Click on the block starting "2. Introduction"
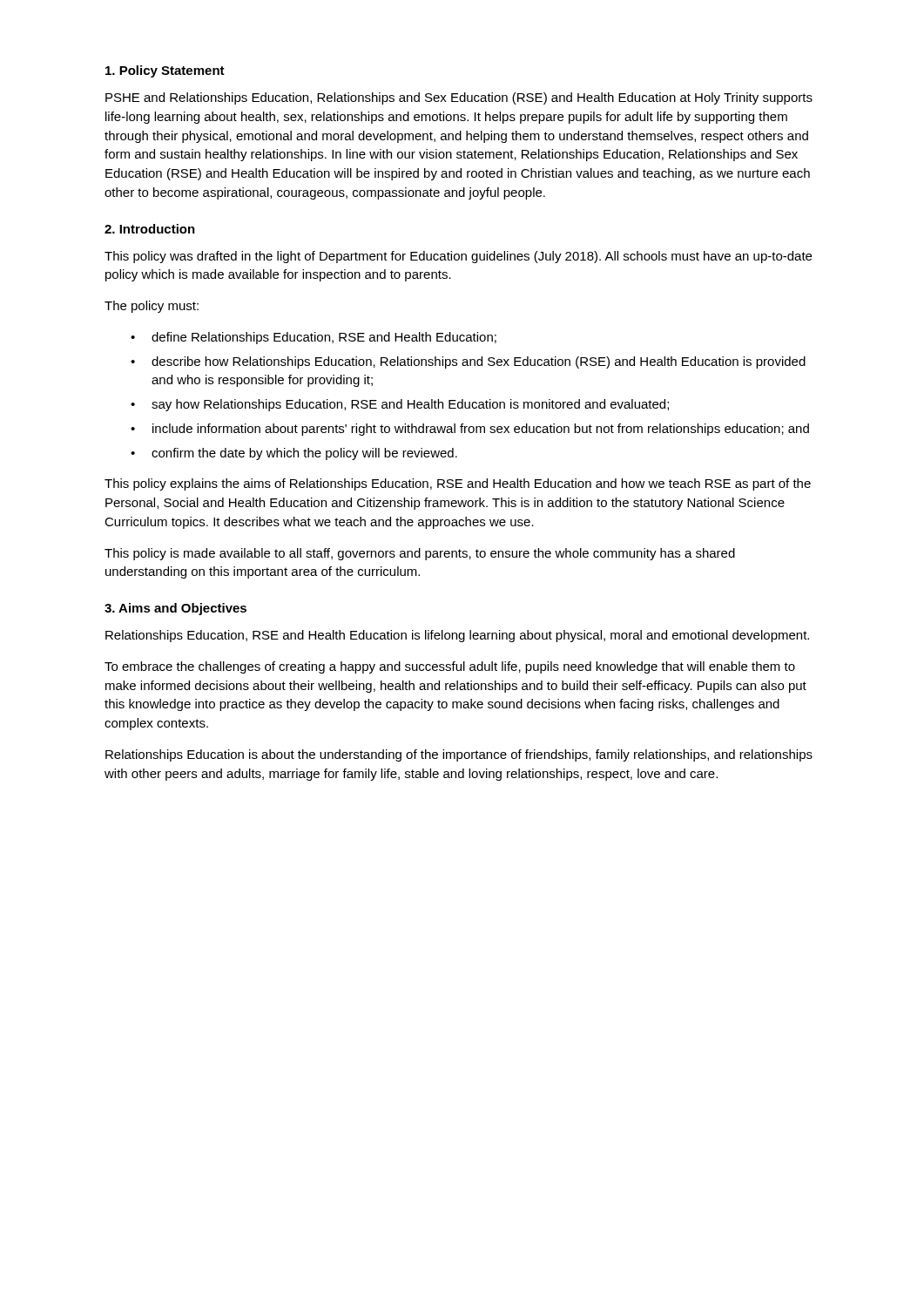 point(150,228)
